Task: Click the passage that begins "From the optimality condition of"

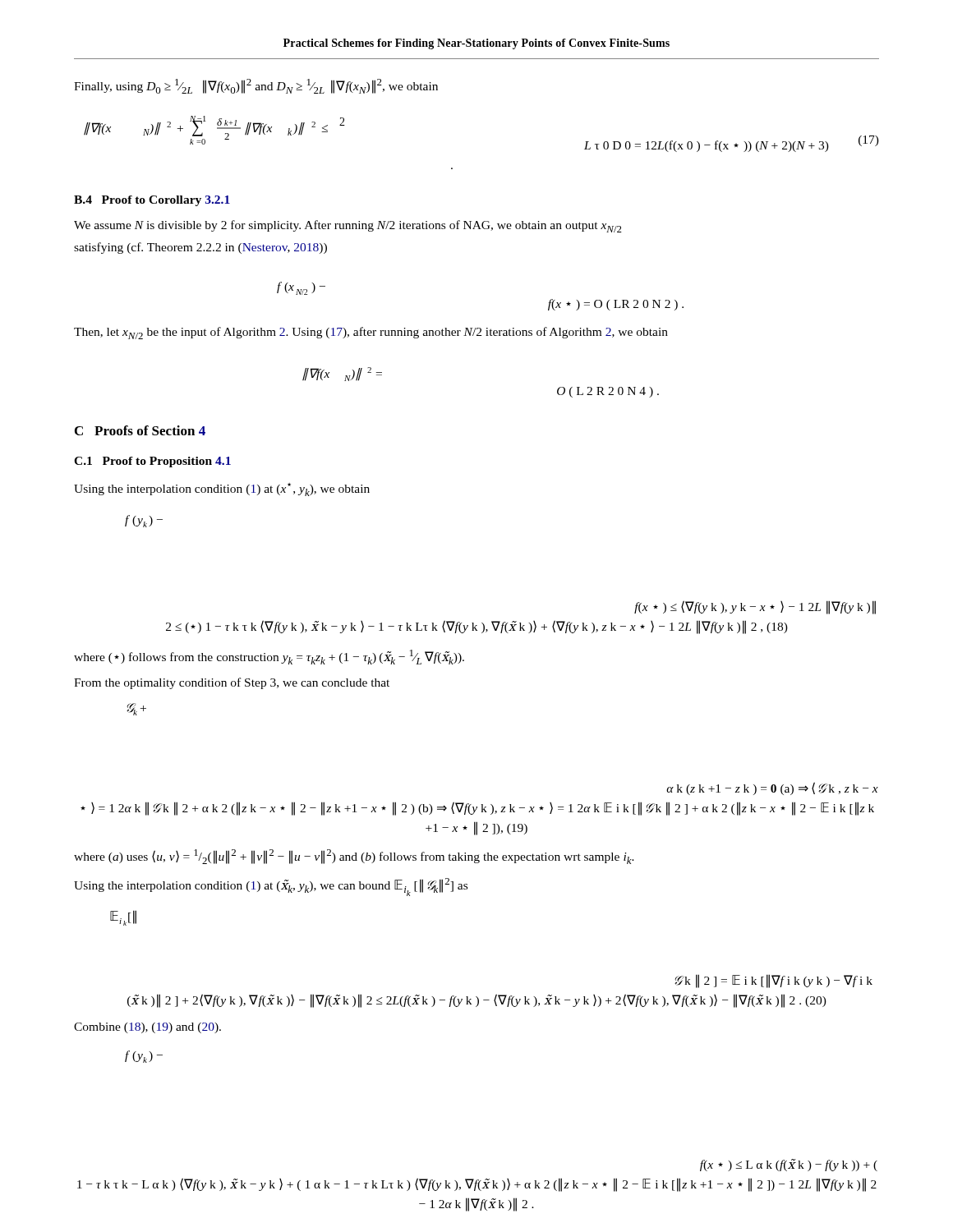Action: [232, 682]
